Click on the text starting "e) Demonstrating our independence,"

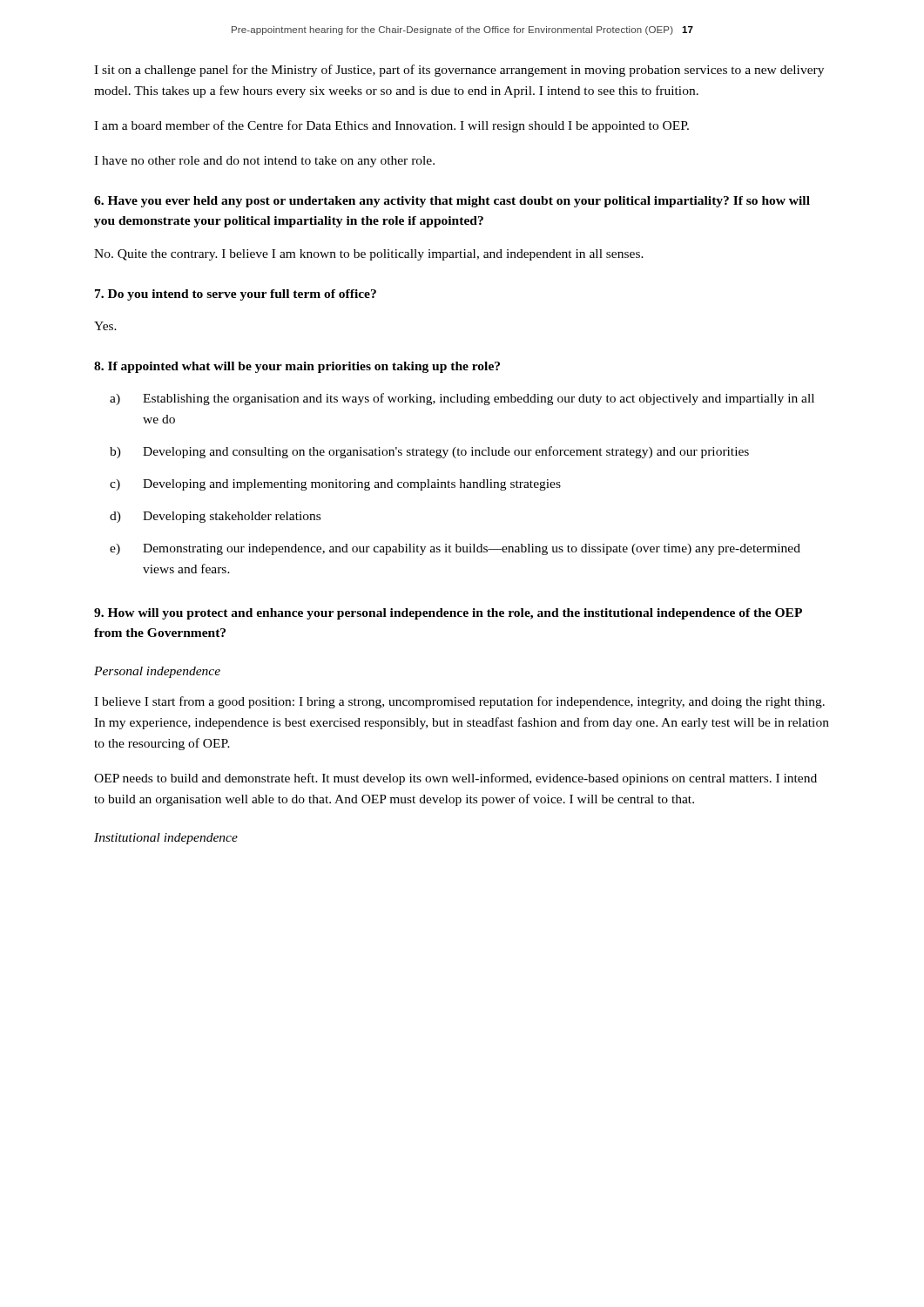click(462, 559)
